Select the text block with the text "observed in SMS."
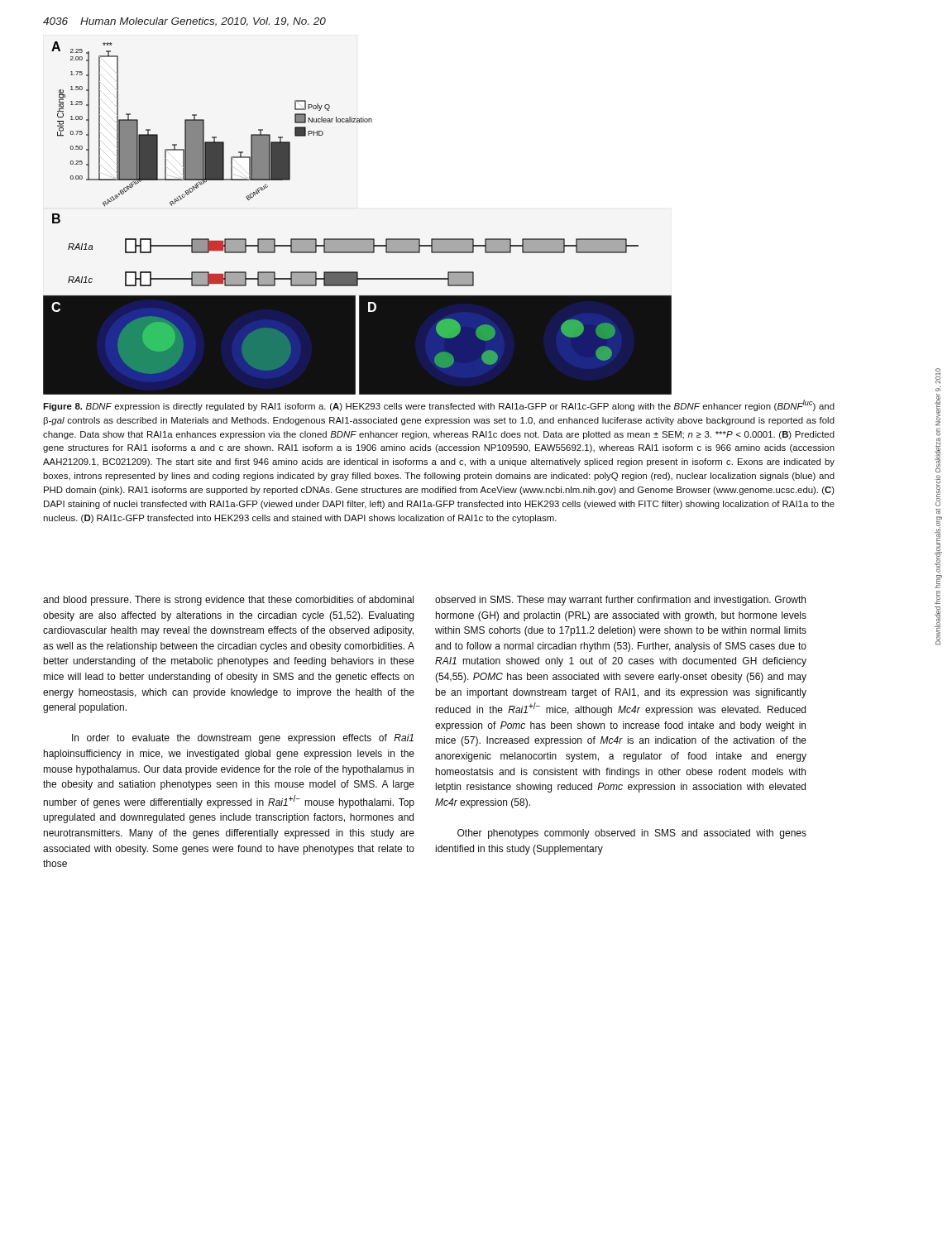The image size is (952, 1241). (621, 724)
